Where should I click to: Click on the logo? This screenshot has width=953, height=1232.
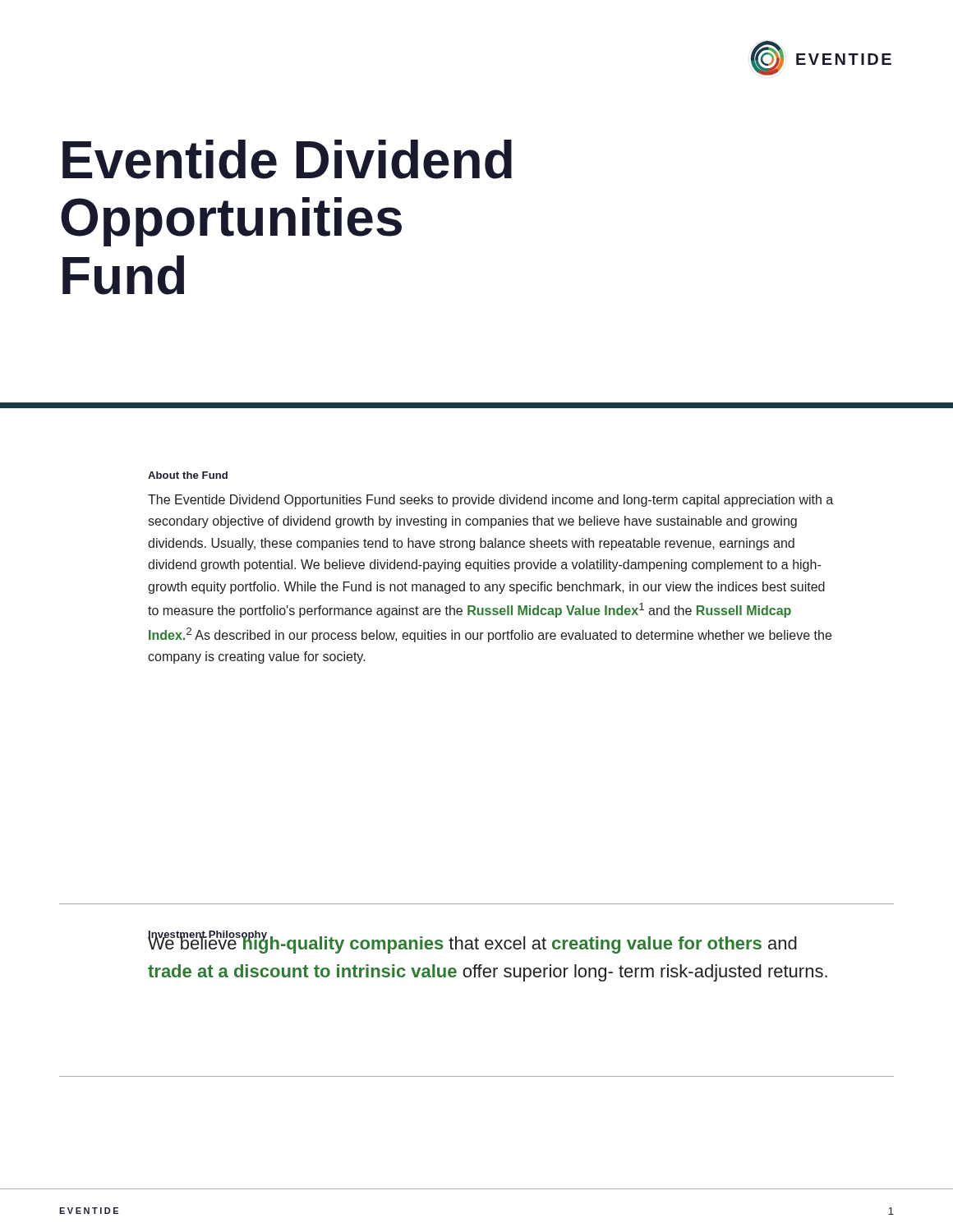tap(821, 59)
